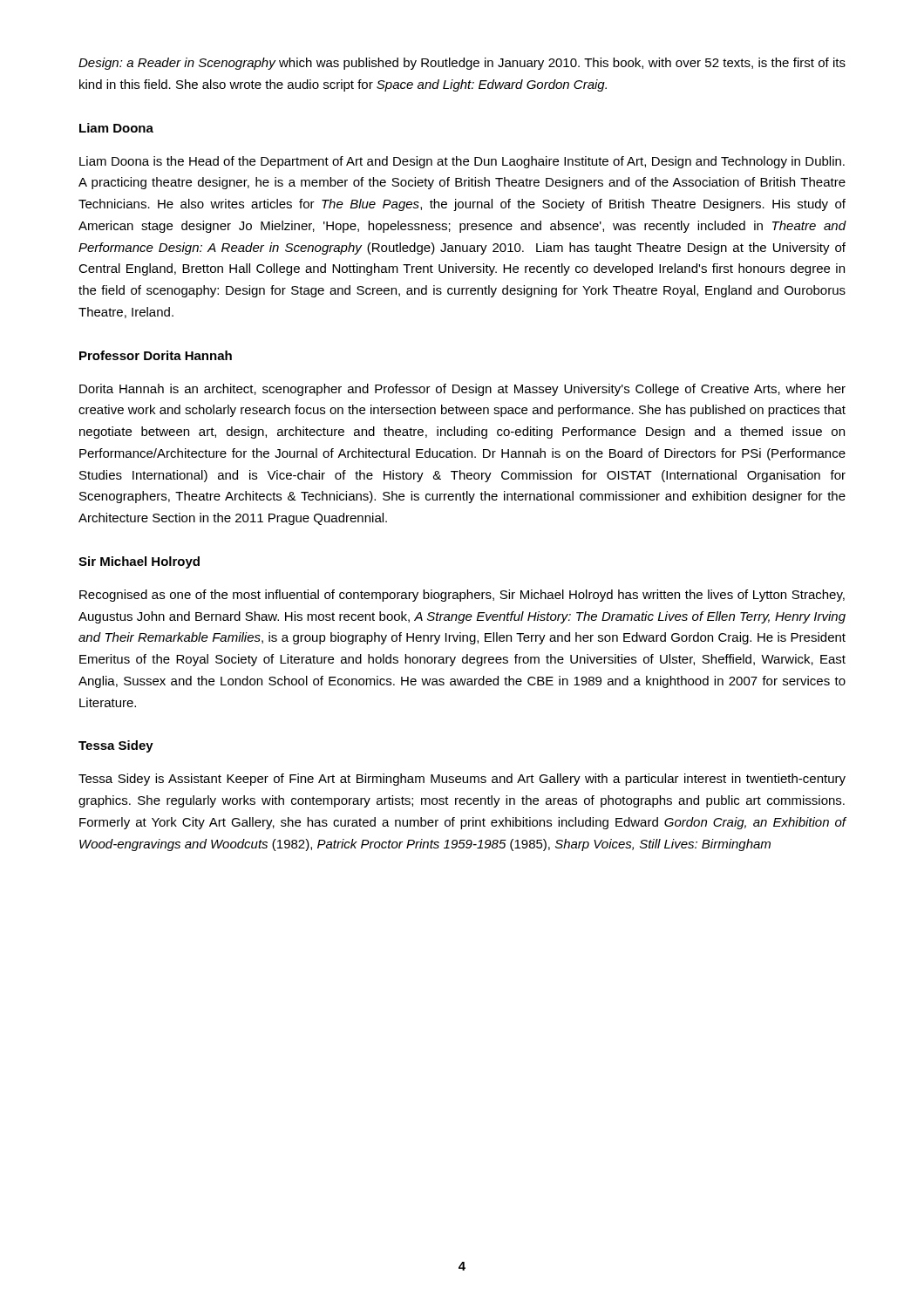Screen dimensions: 1308x924
Task: Point to the region starting "Dorita Hannah is an architect, scenographer and Professor"
Action: click(x=462, y=453)
